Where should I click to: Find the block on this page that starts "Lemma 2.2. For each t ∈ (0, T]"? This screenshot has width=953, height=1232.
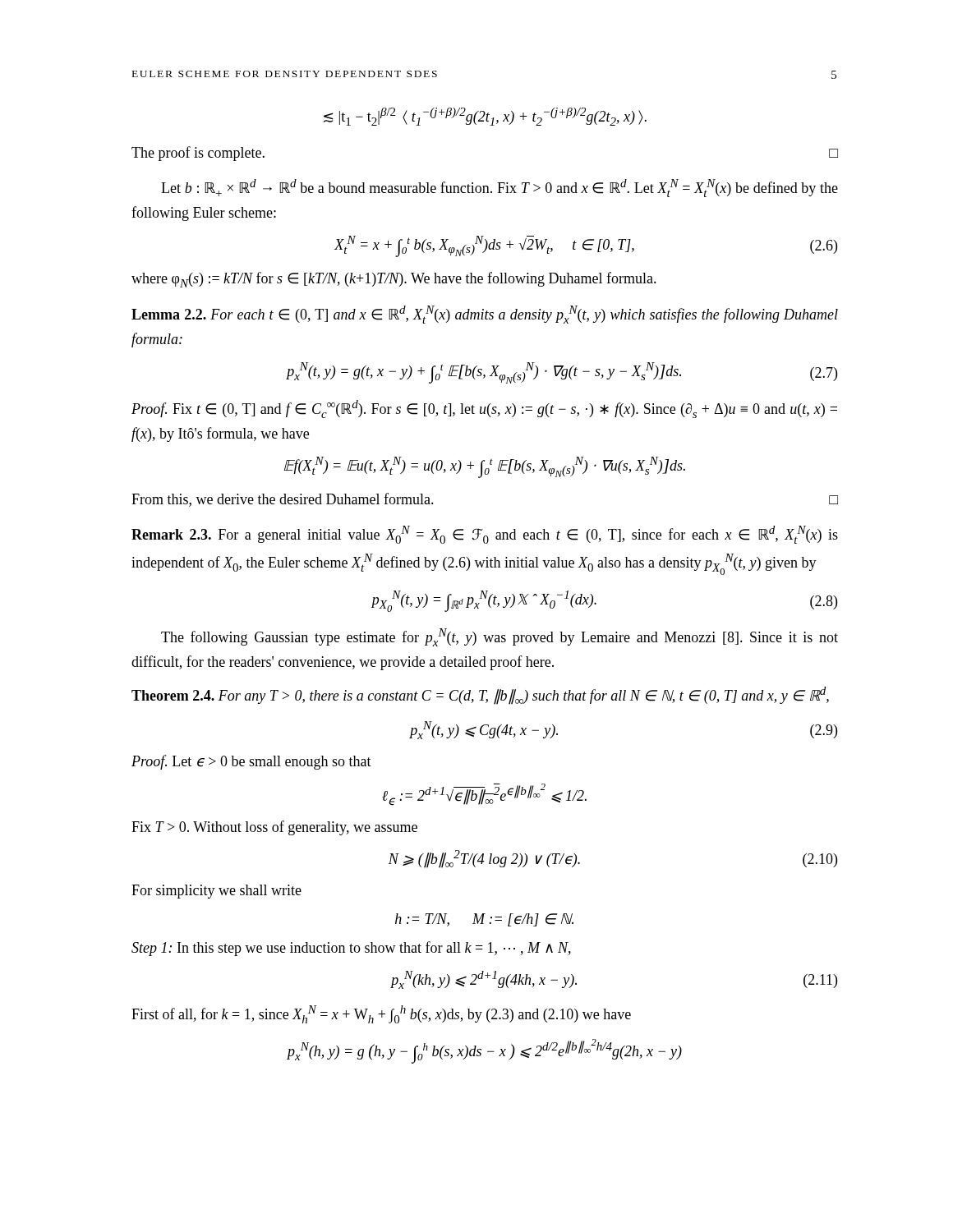(485, 325)
